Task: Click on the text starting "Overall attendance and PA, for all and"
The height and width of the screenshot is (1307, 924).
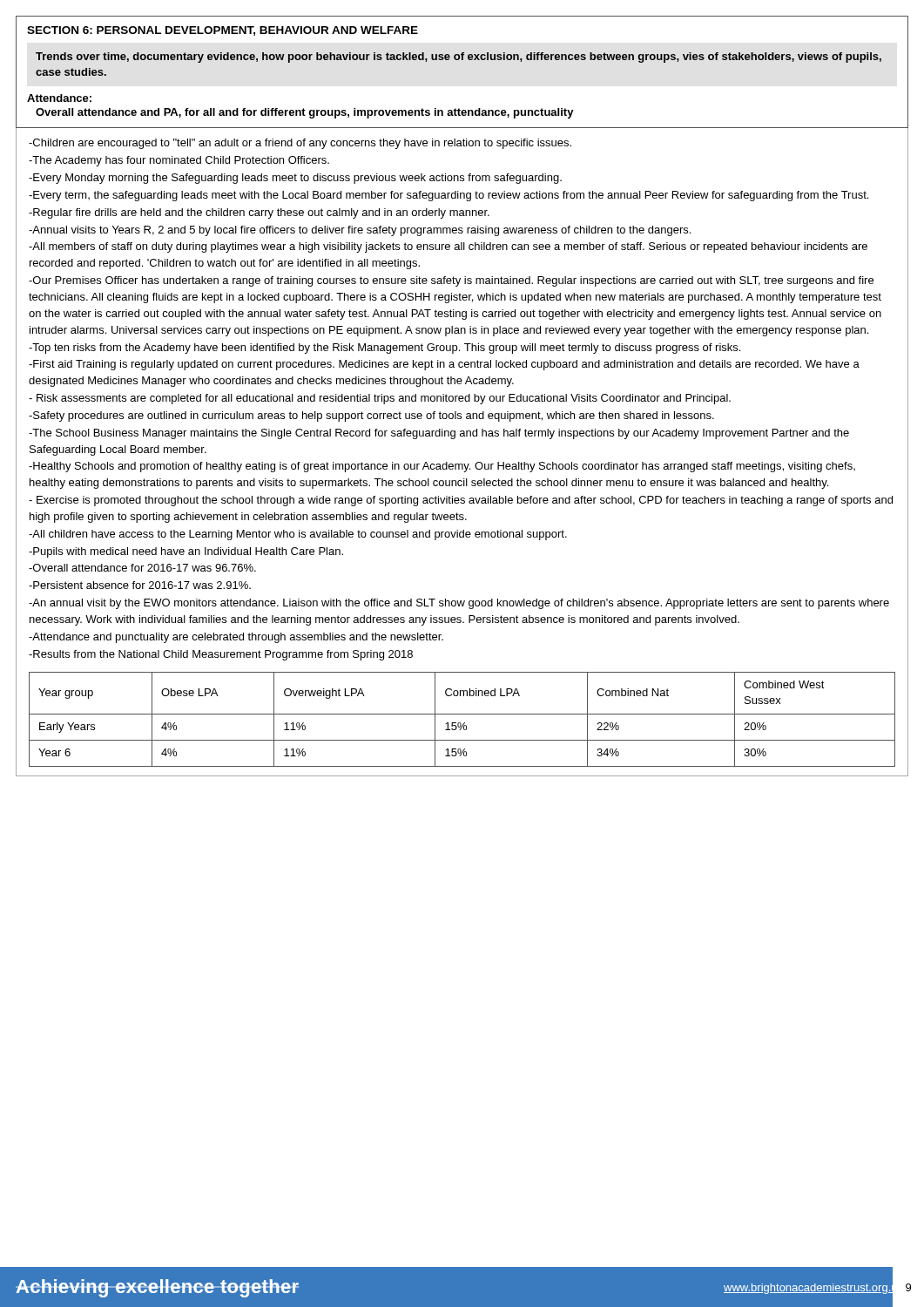Action: (305, 112)
